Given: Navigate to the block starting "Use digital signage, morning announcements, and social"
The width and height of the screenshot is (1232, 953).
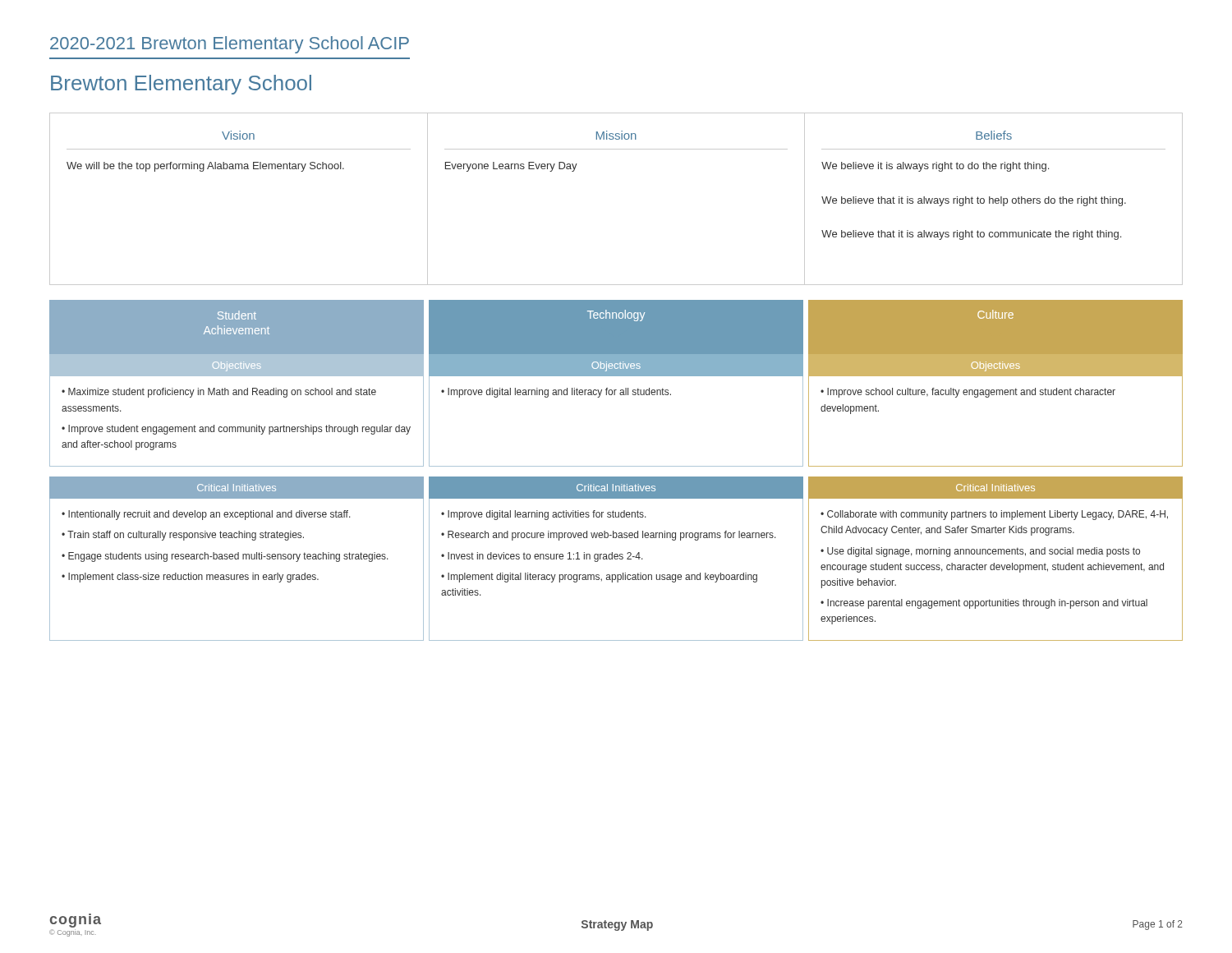Looking at the screenshot, I should click(x=995, y=567).
